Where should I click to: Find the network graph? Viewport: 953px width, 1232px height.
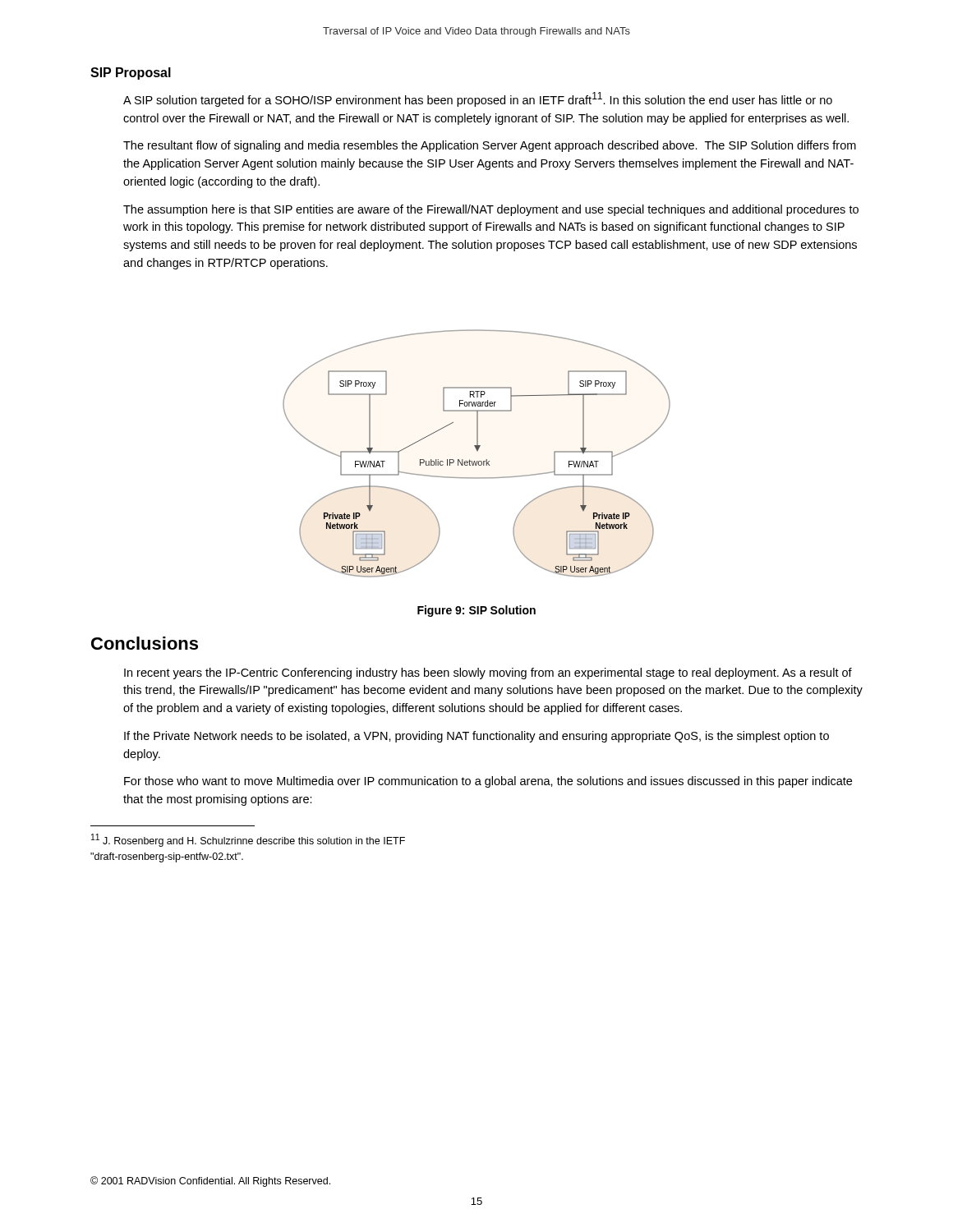pyautogui.click(x=476, y=446)
